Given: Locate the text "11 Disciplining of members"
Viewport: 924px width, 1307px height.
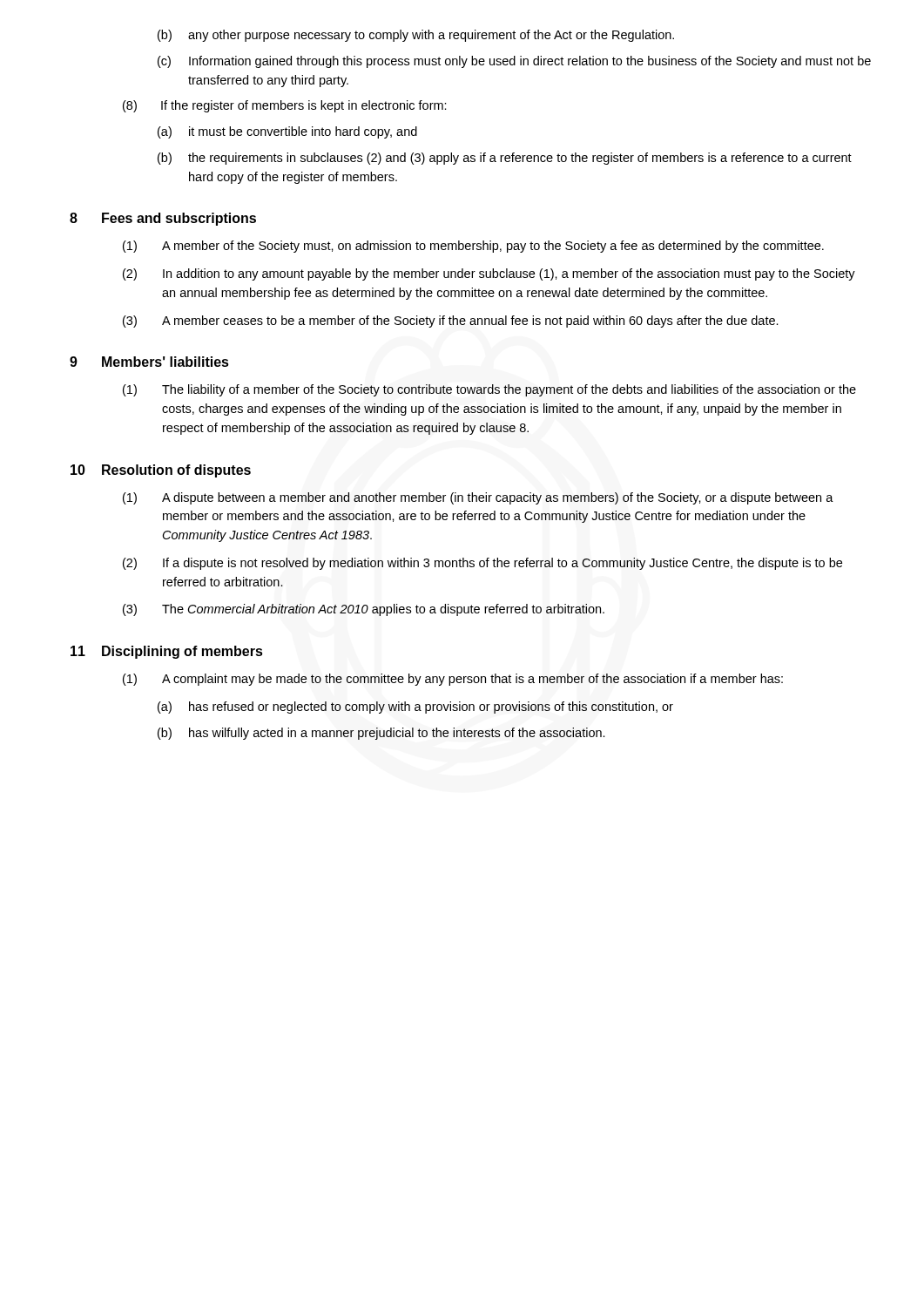Looking at the screenshot, I should [x=166, y=652].
